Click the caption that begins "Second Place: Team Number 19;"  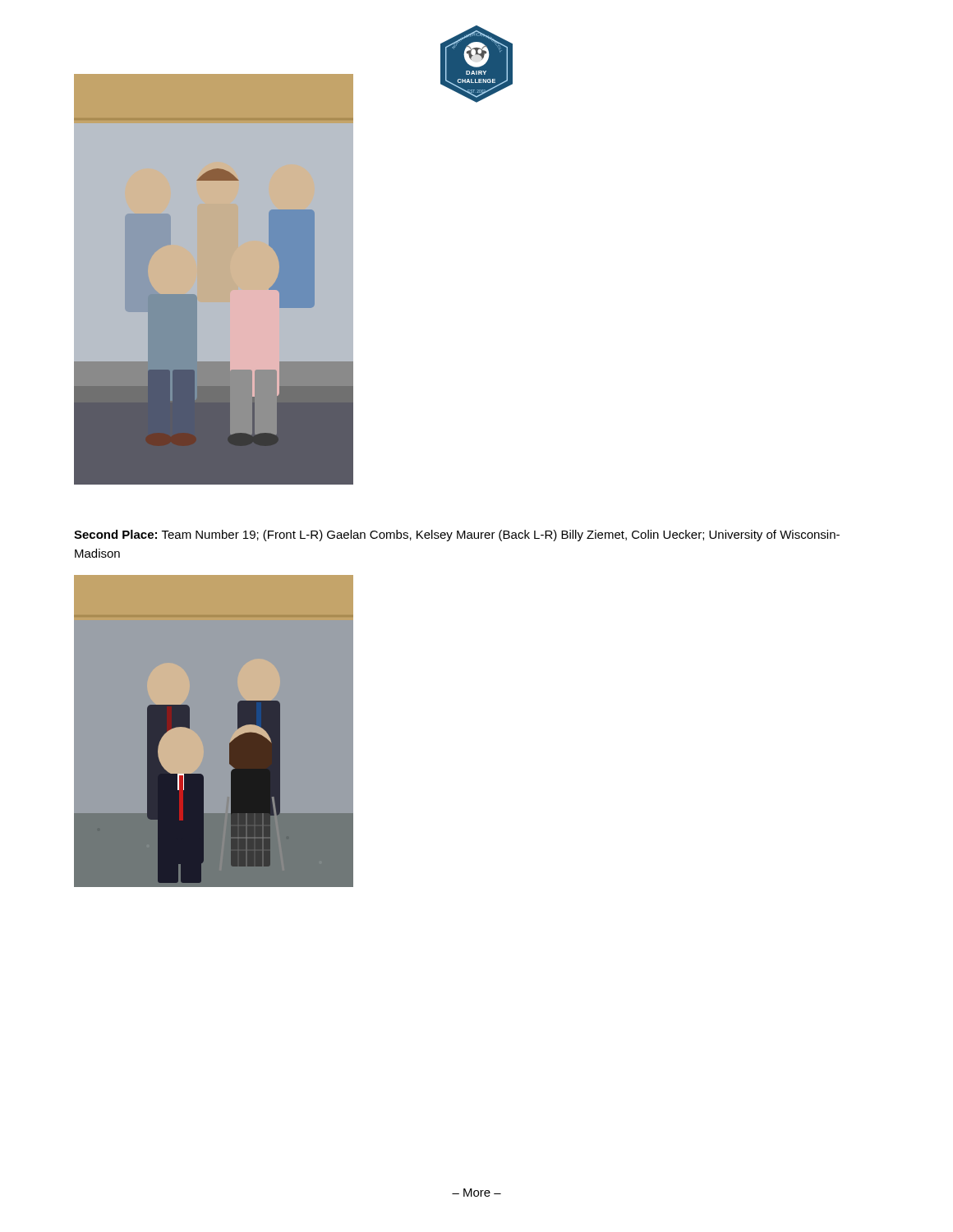click(x=476, y=544)
